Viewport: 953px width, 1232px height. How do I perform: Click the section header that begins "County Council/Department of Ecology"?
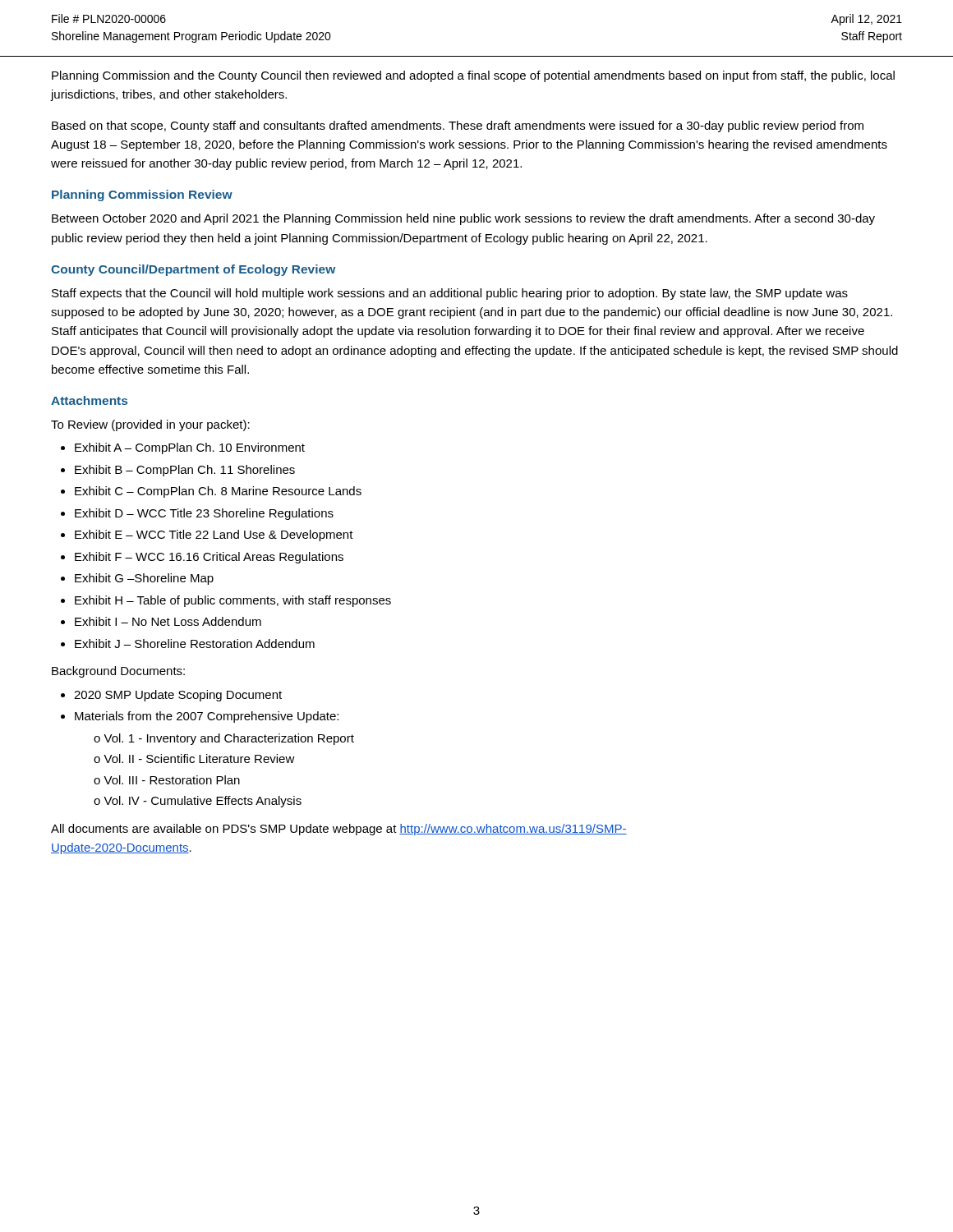click(x=193, y=269)
